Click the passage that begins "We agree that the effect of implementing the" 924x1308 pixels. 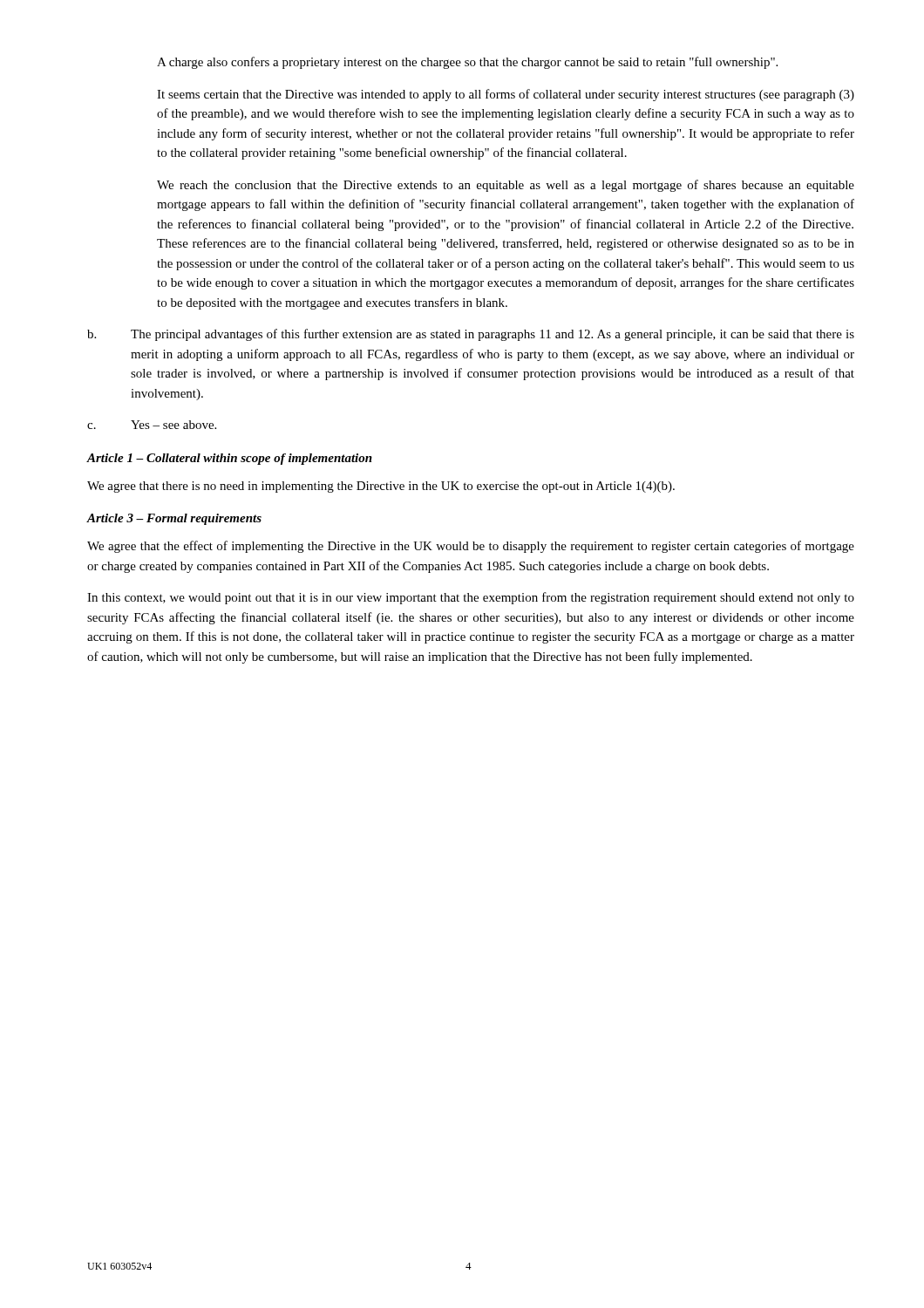(x=471, y=556)
